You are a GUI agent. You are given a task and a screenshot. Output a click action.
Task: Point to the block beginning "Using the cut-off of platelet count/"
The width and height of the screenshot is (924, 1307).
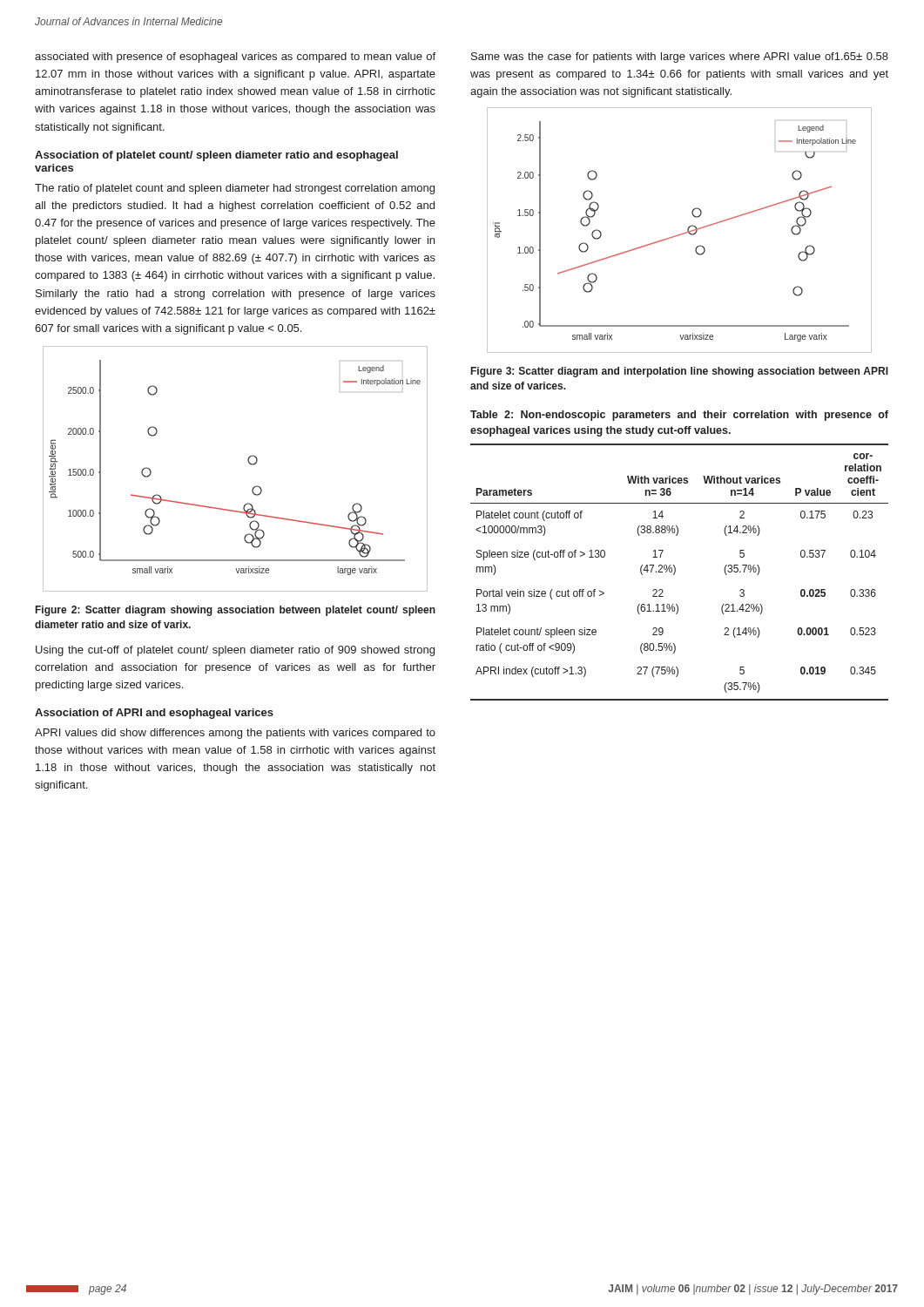coord(235,667)
